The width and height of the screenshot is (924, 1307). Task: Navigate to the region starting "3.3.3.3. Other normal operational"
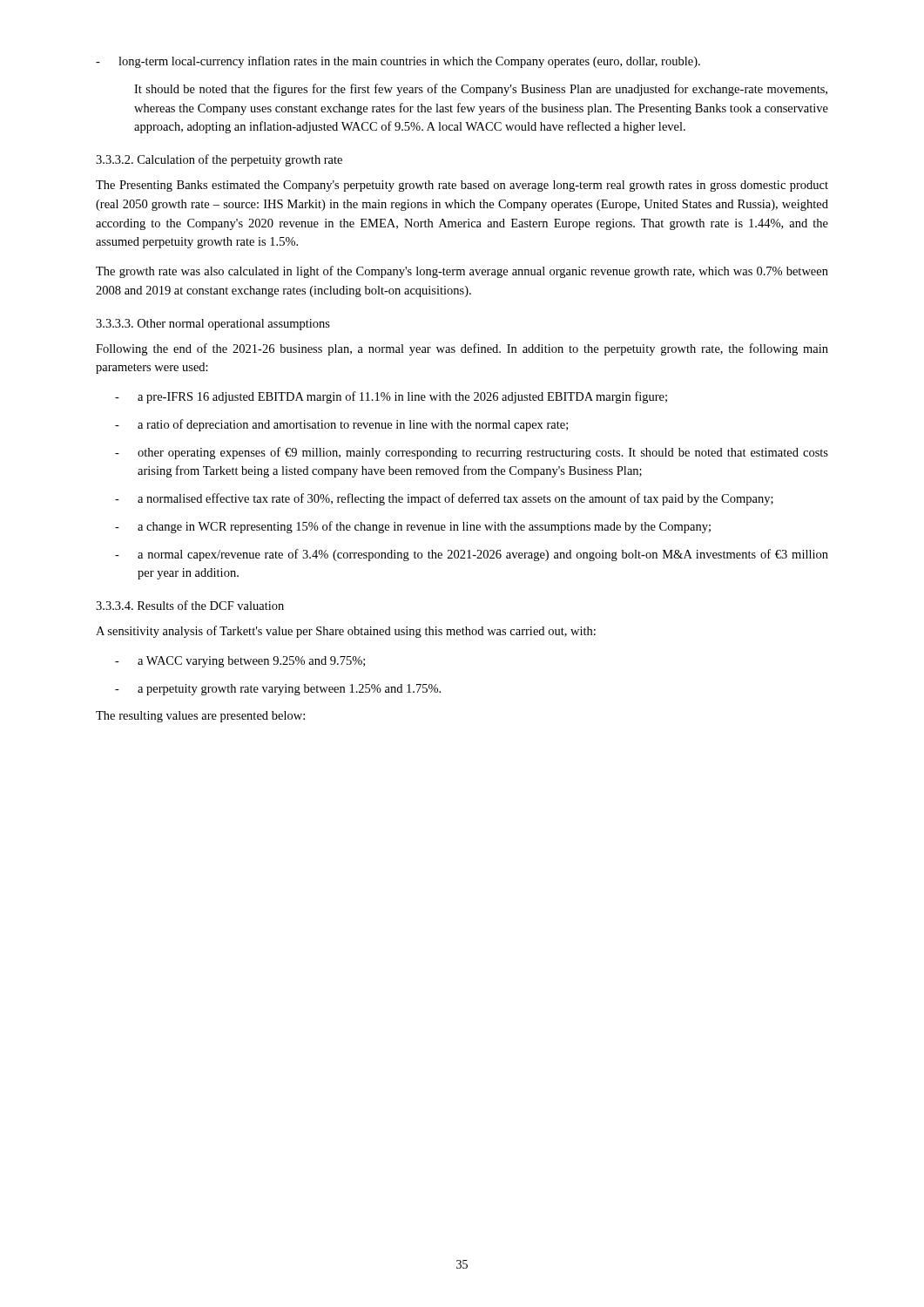pyautogui.click(x=213, y=323)
